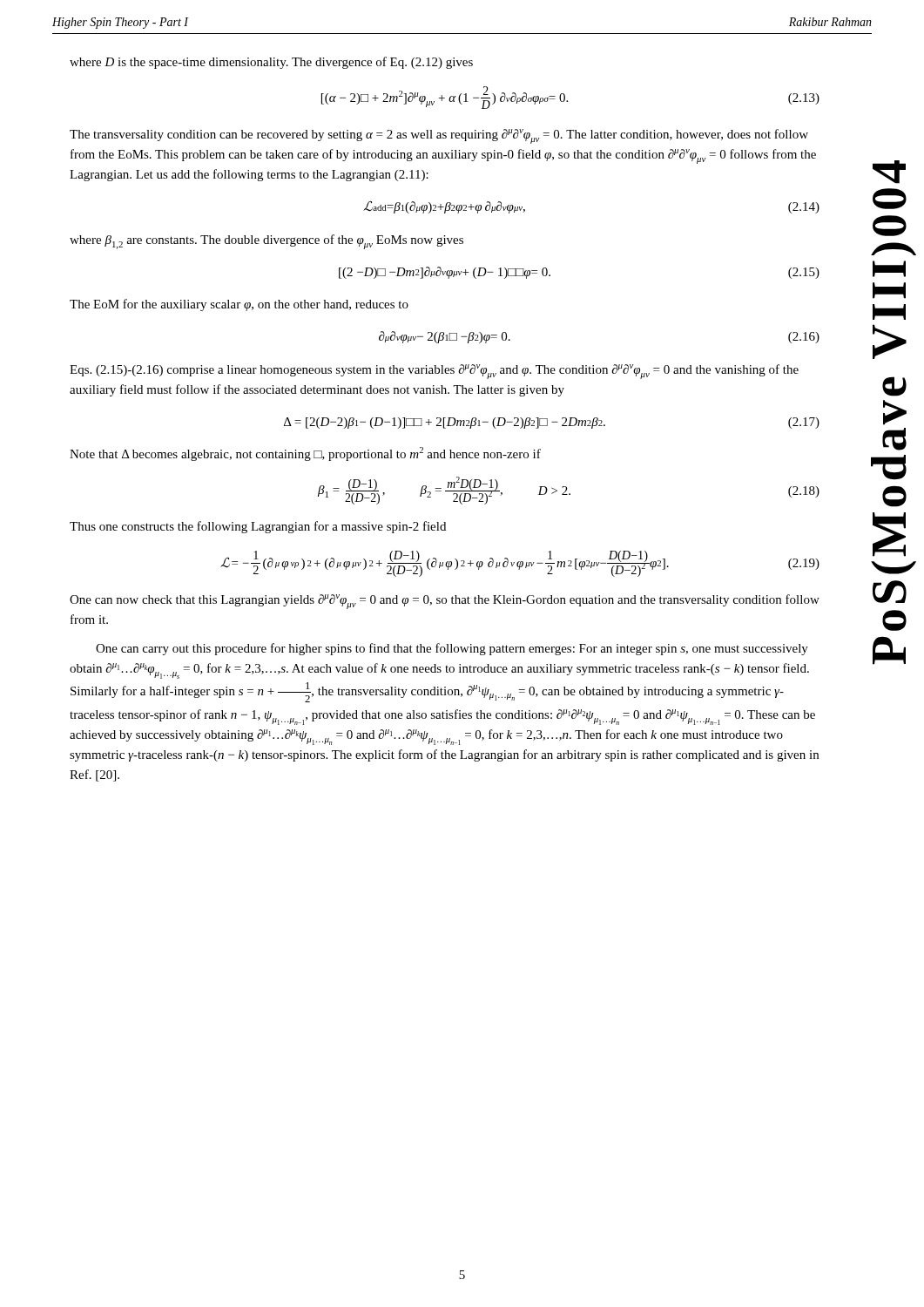Select the text block with the text "where D is the space-time"
The height and width of the screenshot is (1307, 924).
pyautogui.click(x=271, y=62)
